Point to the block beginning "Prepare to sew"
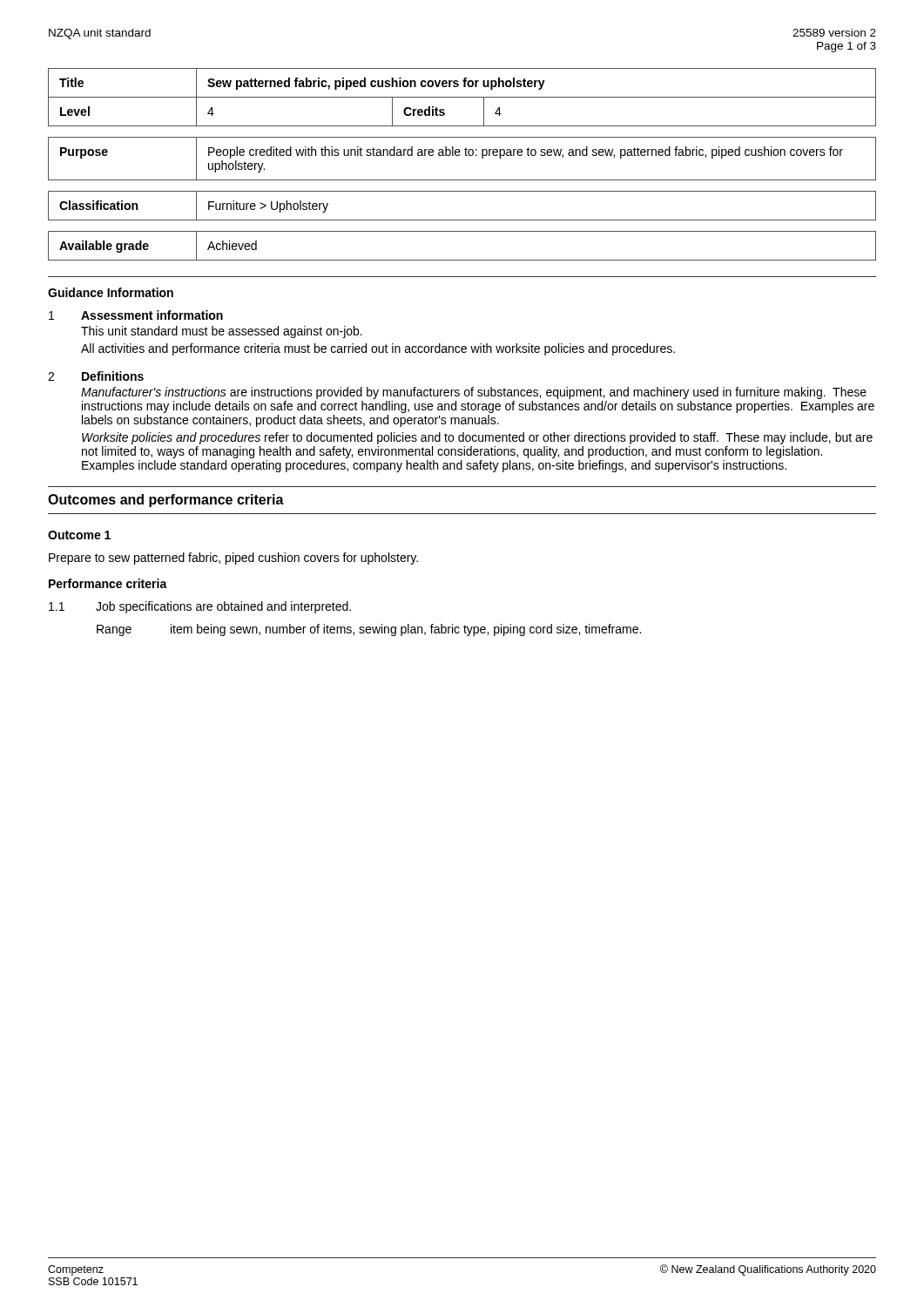This screenshot has height=1307, width=924. point(233,558)
